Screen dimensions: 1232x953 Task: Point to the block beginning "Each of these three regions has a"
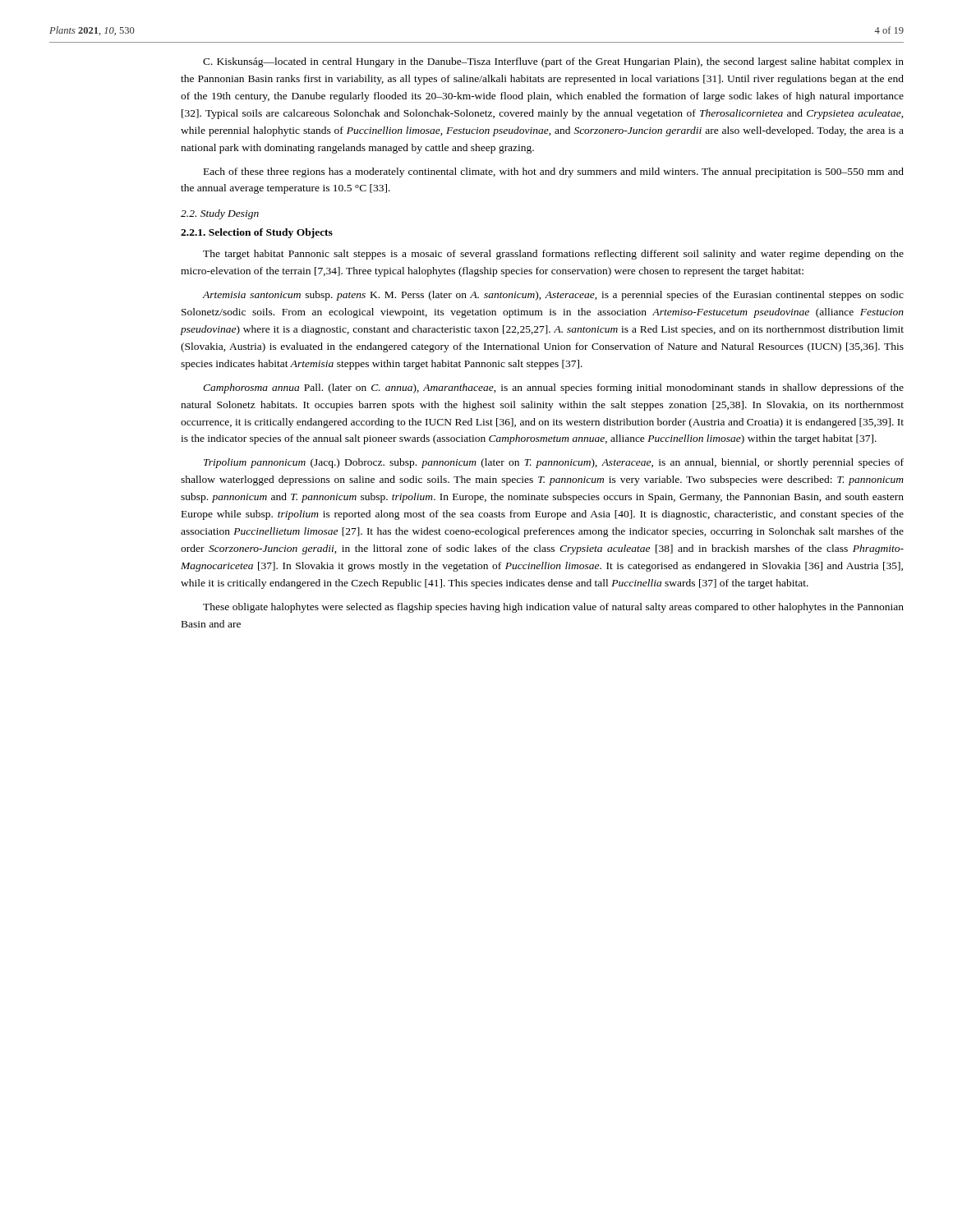pos(542,179)
